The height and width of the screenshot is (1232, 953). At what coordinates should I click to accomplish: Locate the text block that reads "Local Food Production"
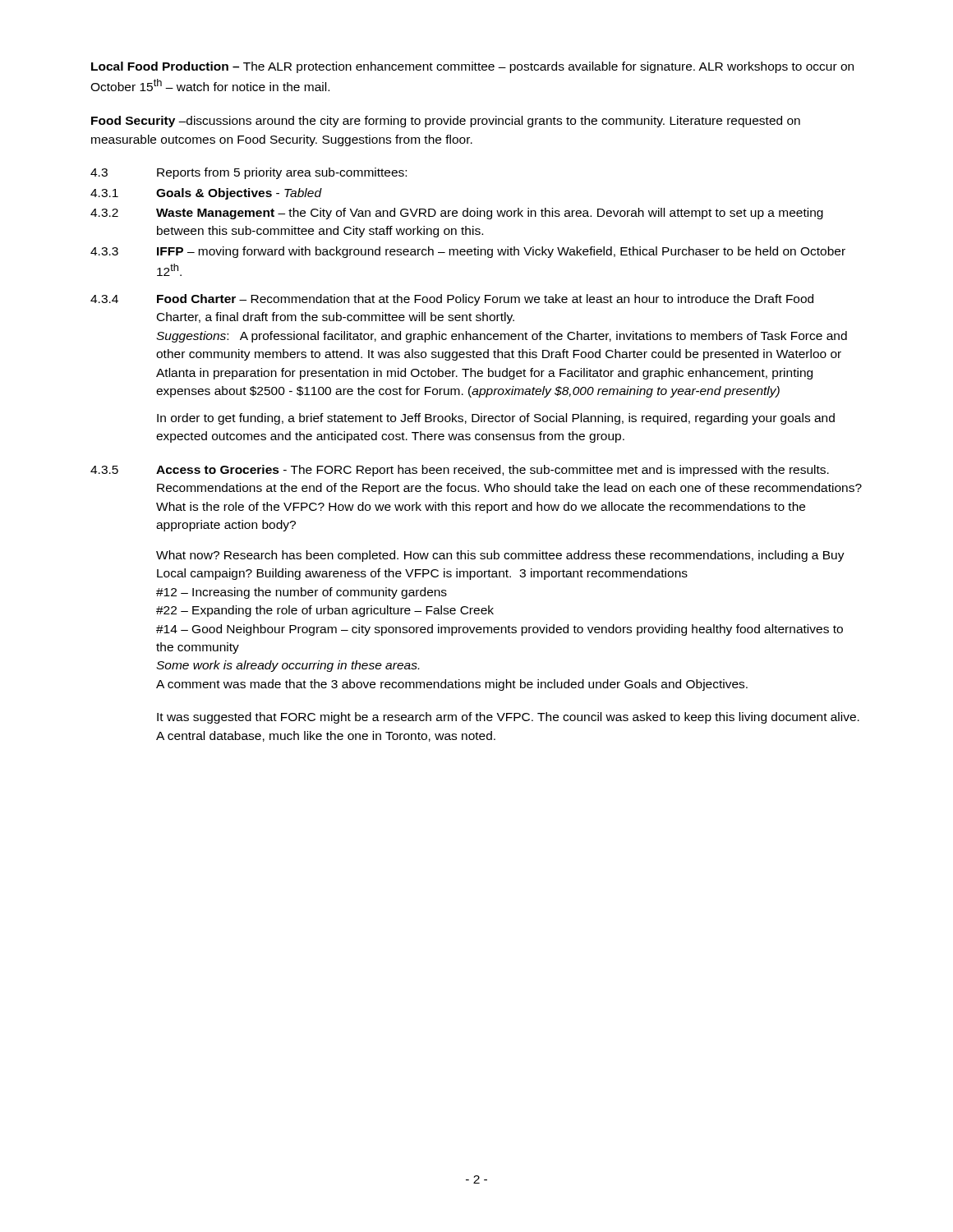(472, 77)
